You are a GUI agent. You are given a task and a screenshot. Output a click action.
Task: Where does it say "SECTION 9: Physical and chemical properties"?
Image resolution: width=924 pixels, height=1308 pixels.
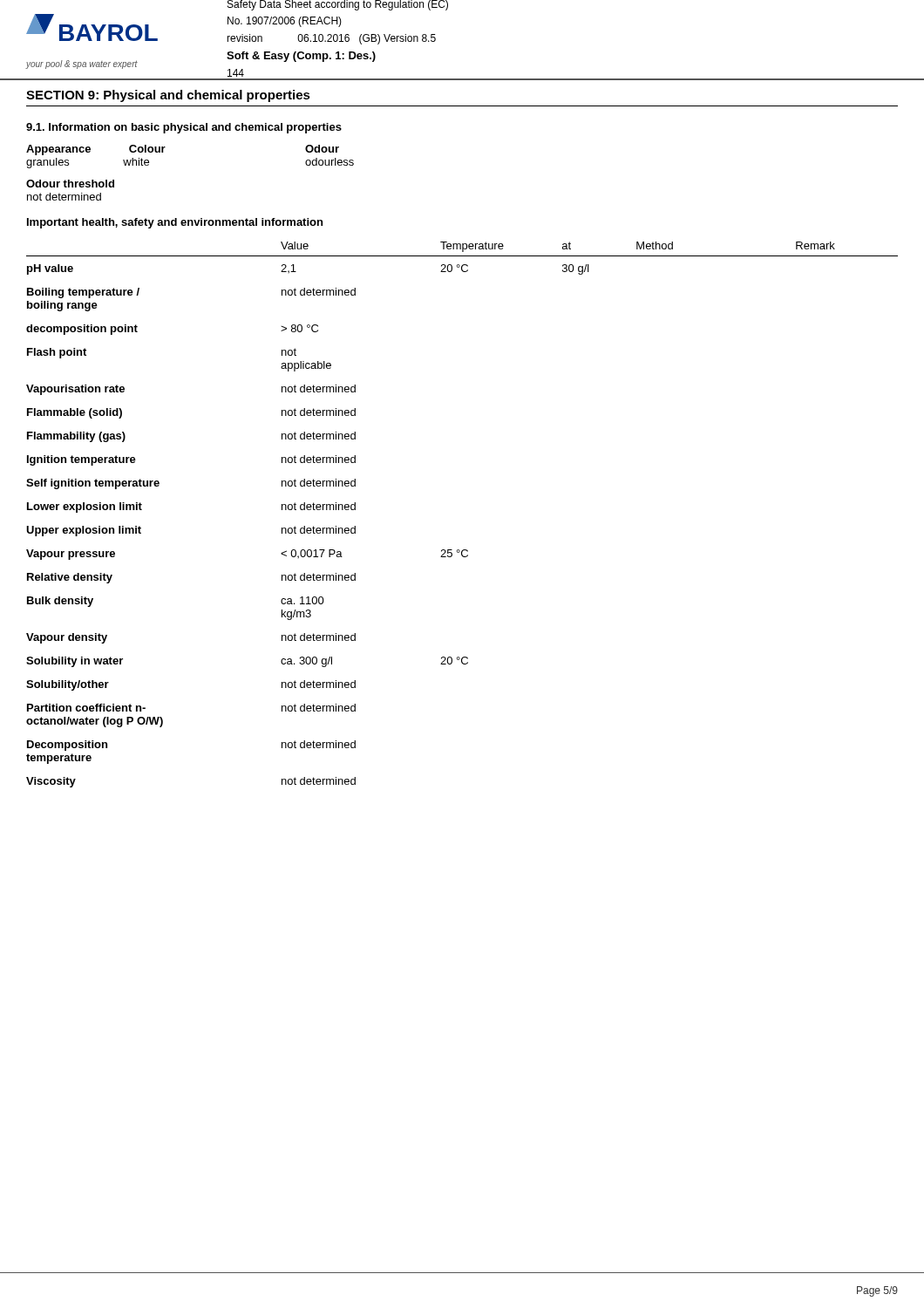[x=168, y=95]
